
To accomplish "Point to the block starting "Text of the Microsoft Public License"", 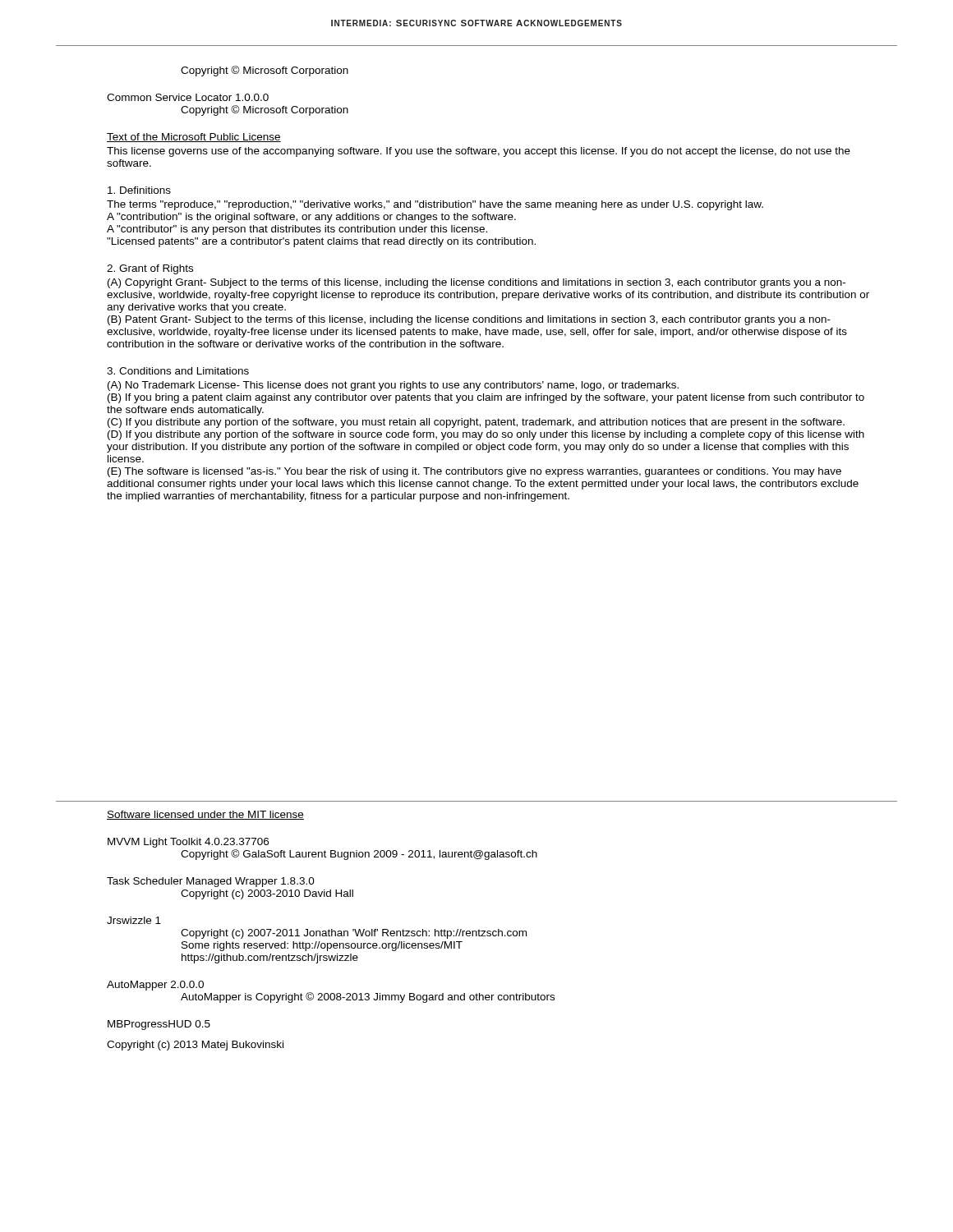I will (x=194, y=137).
